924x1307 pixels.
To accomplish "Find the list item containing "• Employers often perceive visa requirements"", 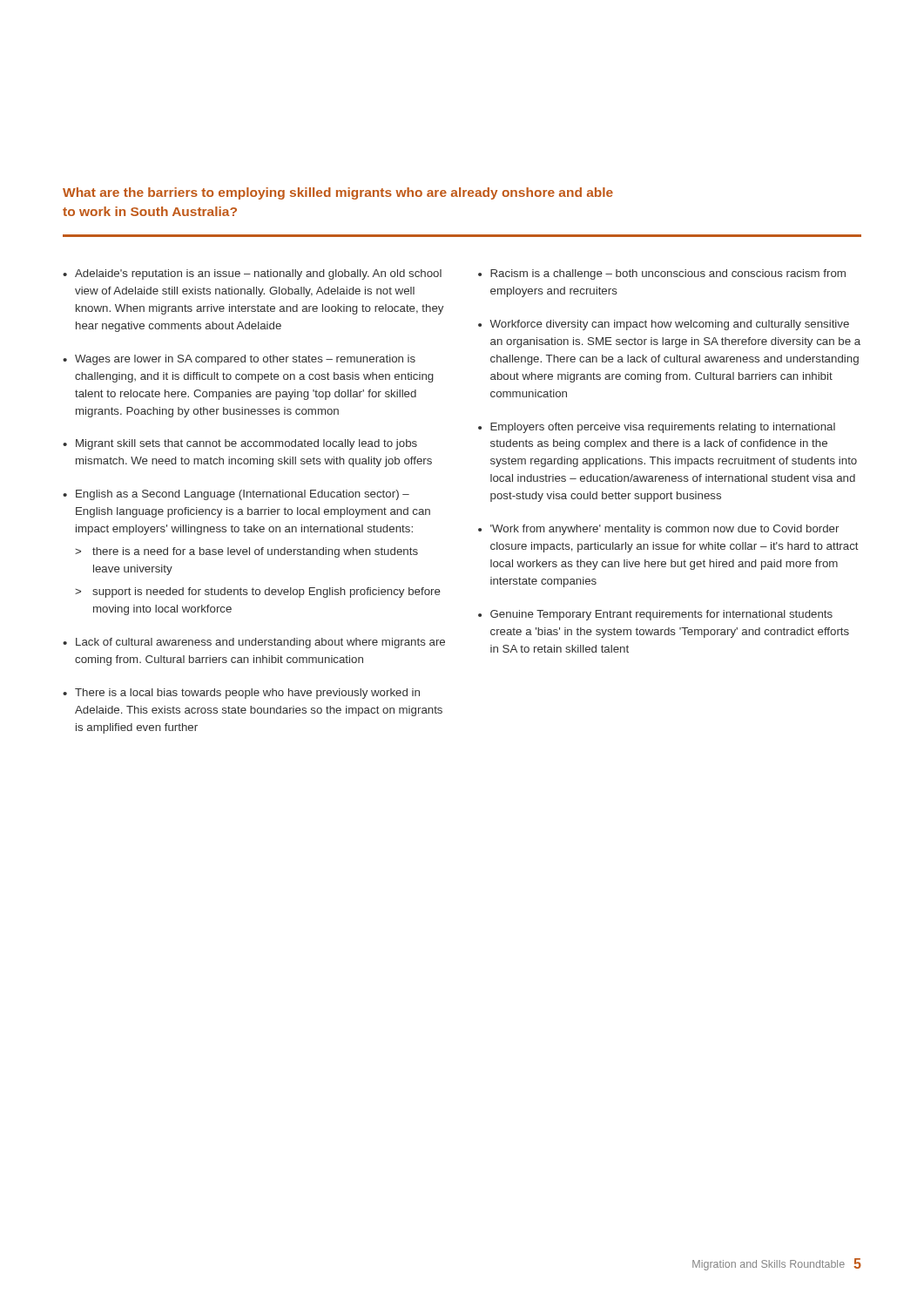I will pyautogui.click(x=669, y=461).
